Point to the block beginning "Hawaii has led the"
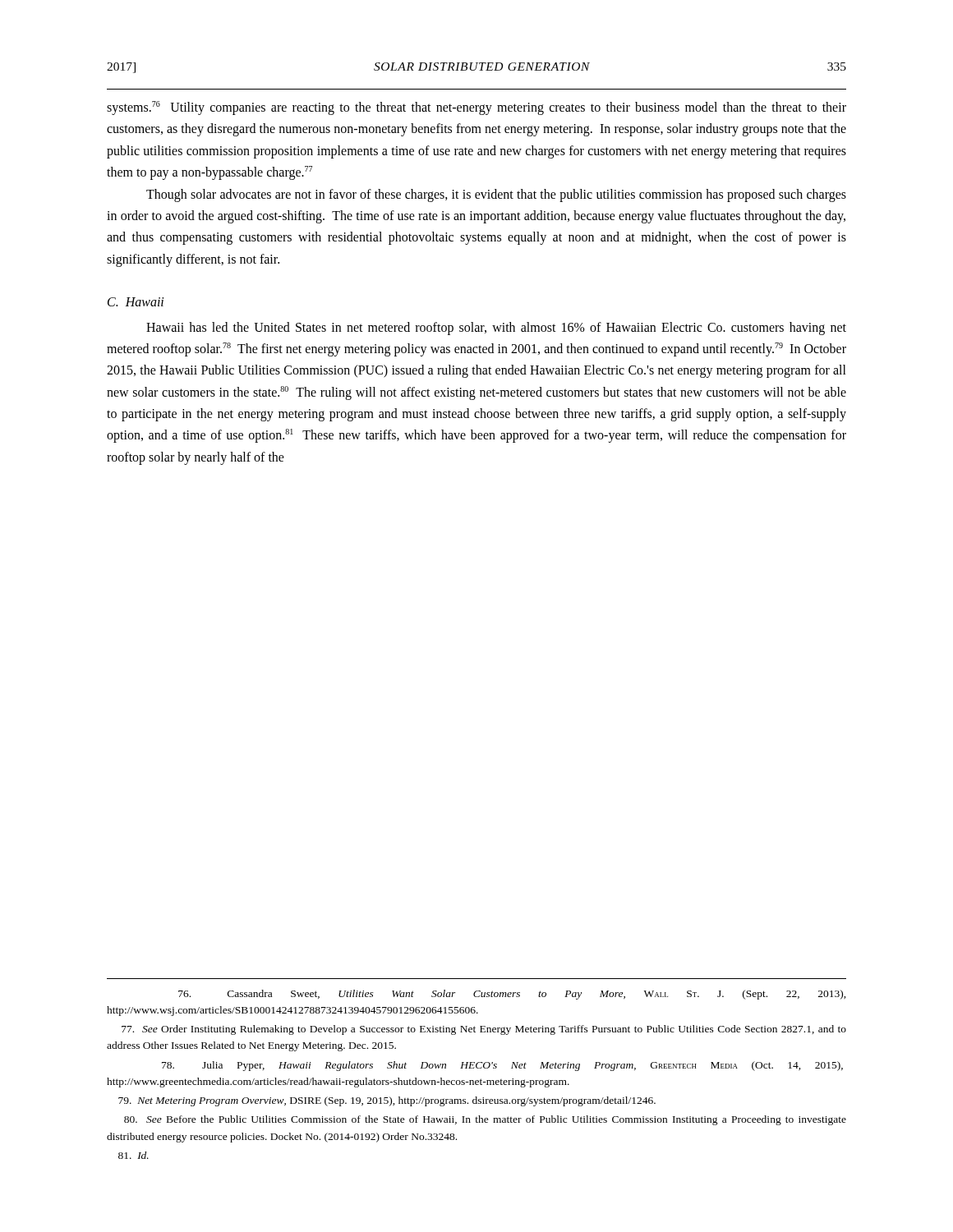Viewport: 953px width, 1232px height. (x=476, y=393)
